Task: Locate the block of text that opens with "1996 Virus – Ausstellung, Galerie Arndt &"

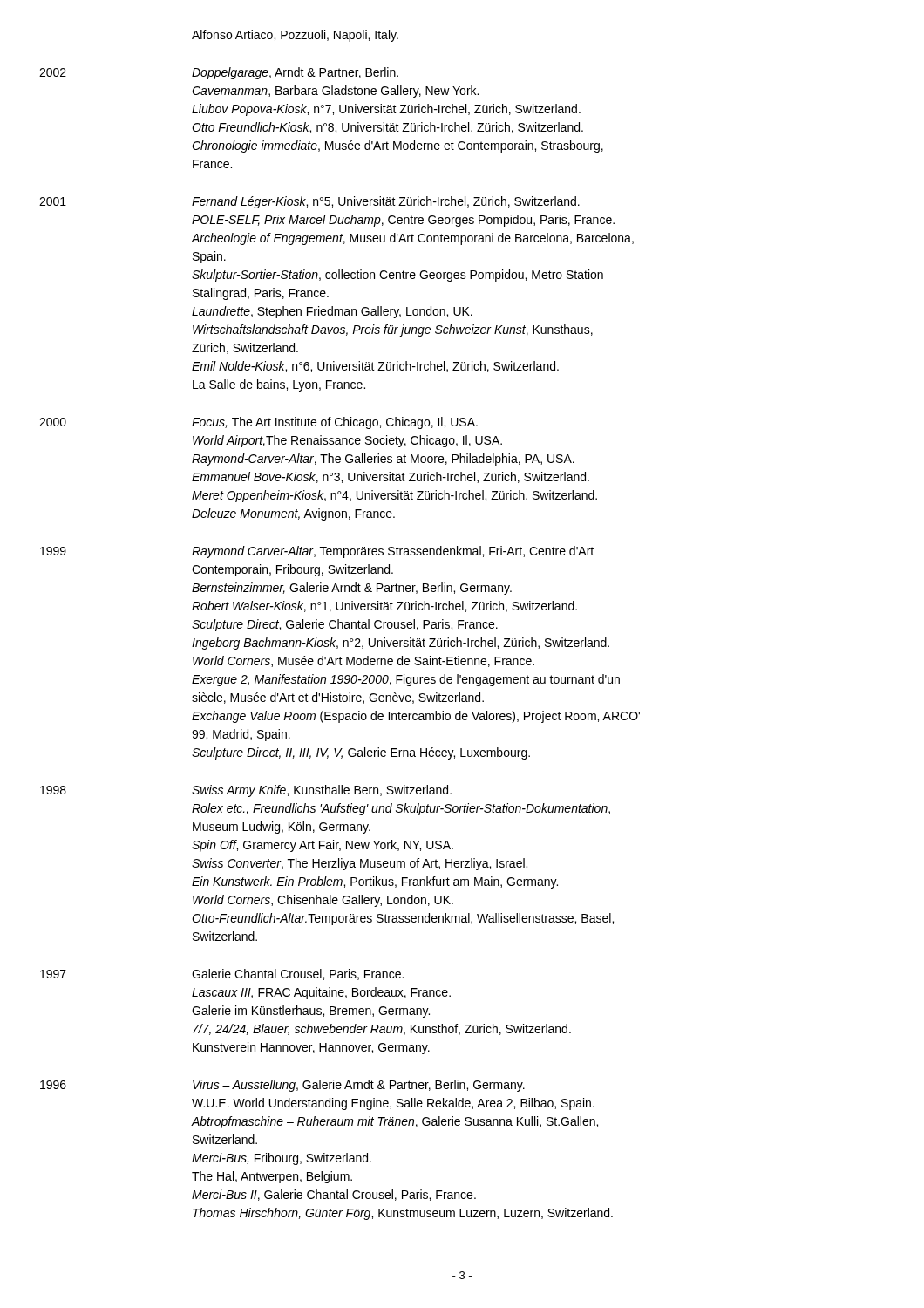Action: click(x=359, y=1086)
